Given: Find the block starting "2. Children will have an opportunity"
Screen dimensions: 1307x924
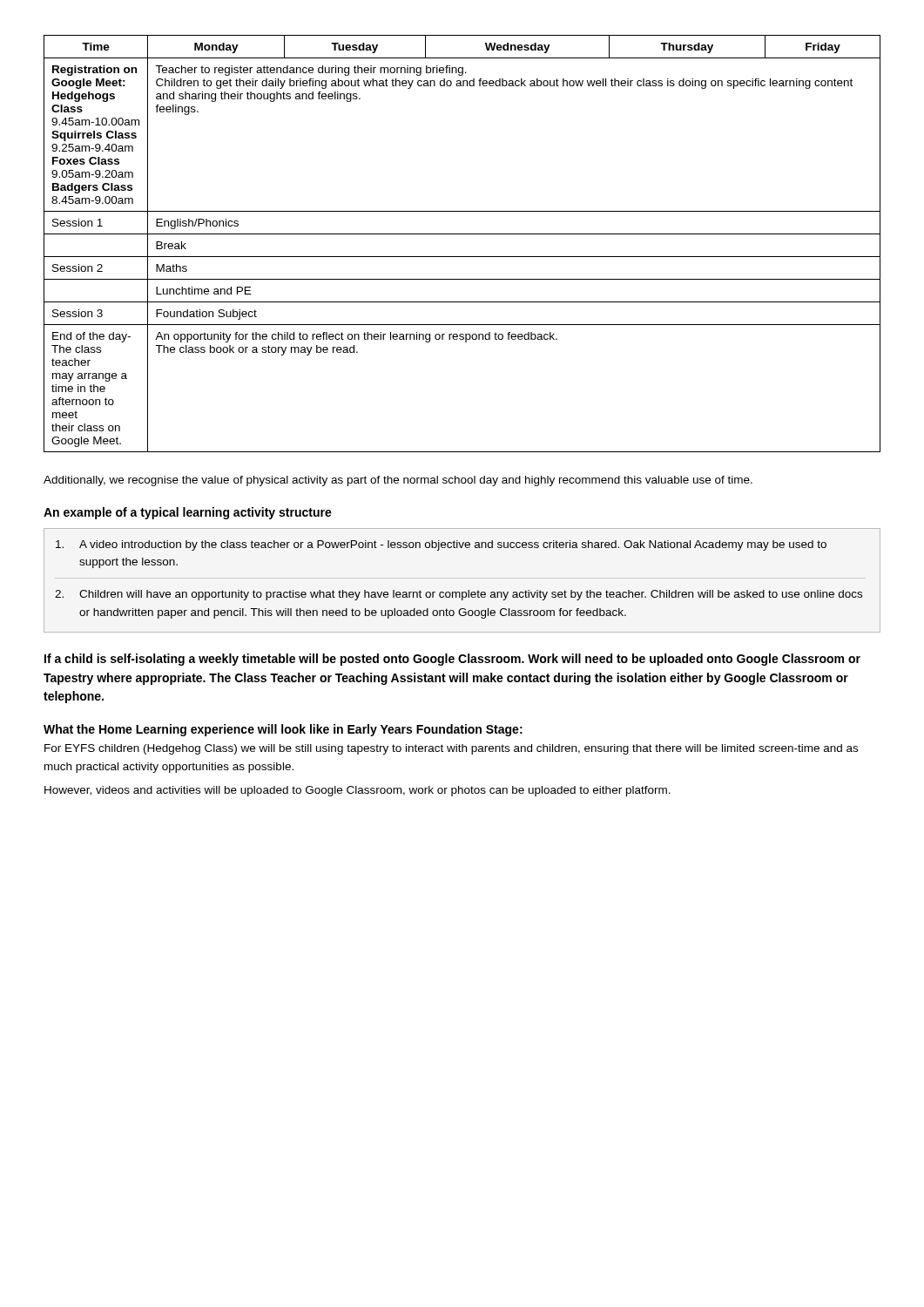Looking at the screenshot, I should (460, 604).
